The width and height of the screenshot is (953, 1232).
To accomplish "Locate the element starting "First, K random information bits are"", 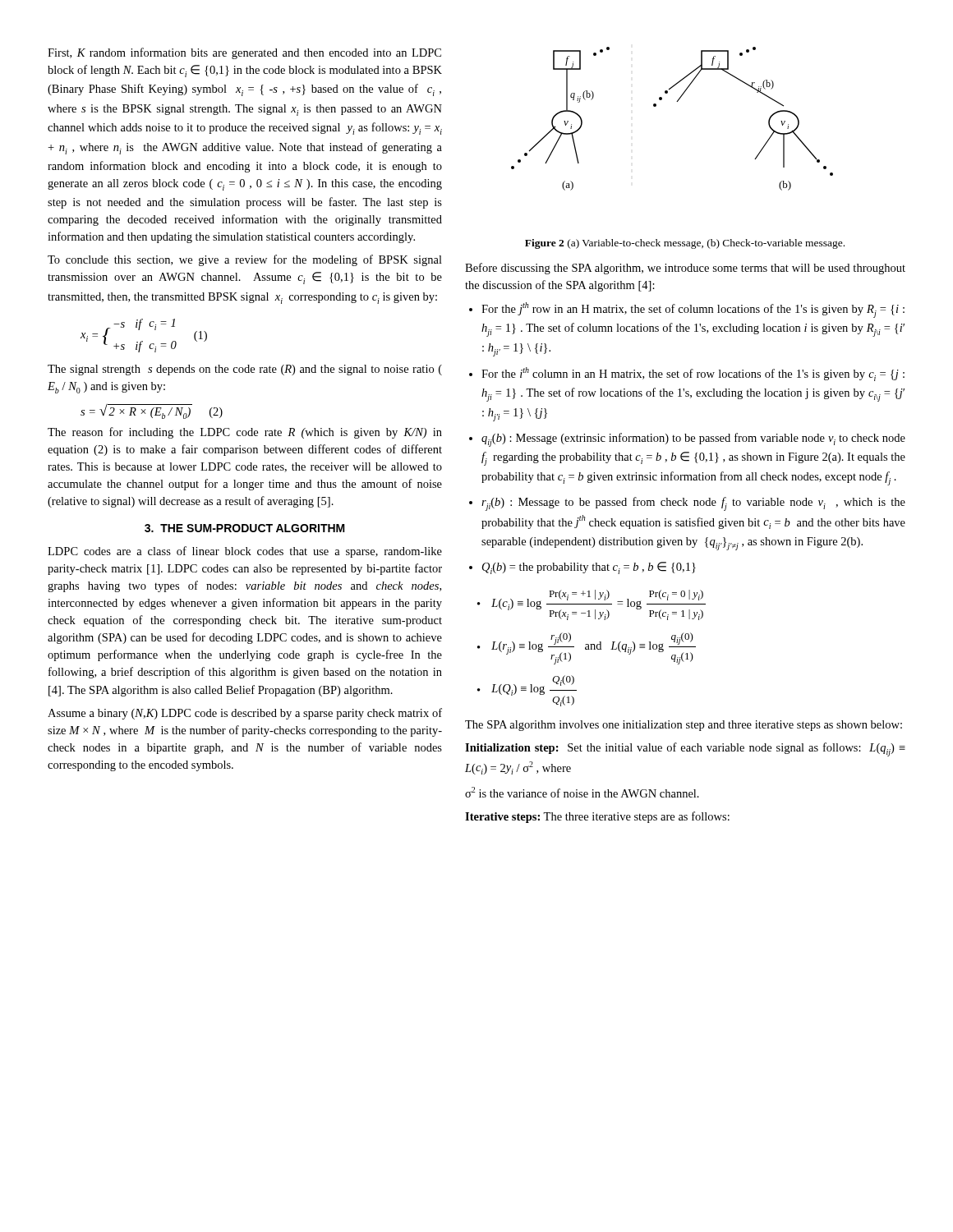I will pyautogui.click(x=245, y=145).
